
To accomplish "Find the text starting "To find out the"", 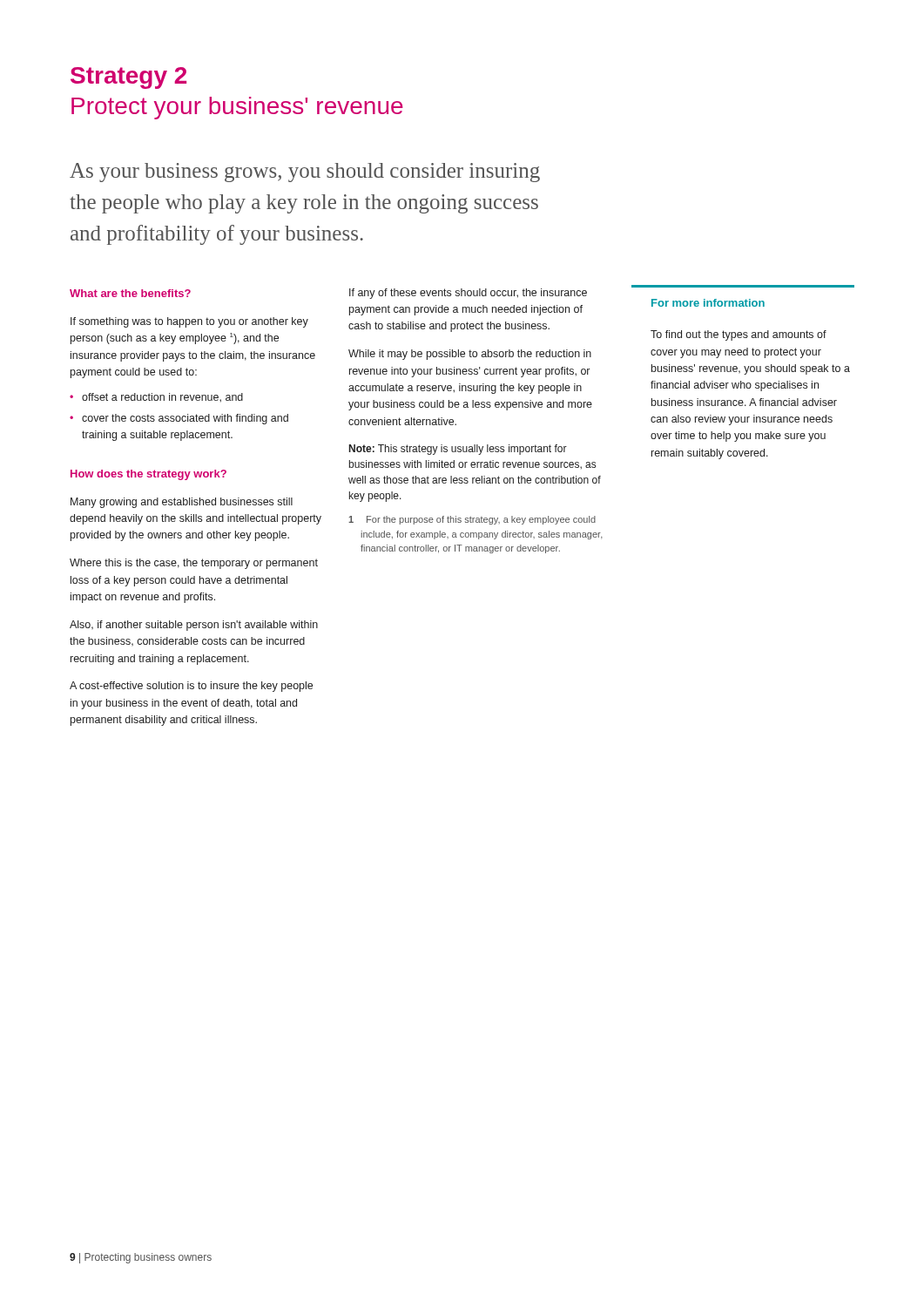I will tap(750, 394).
